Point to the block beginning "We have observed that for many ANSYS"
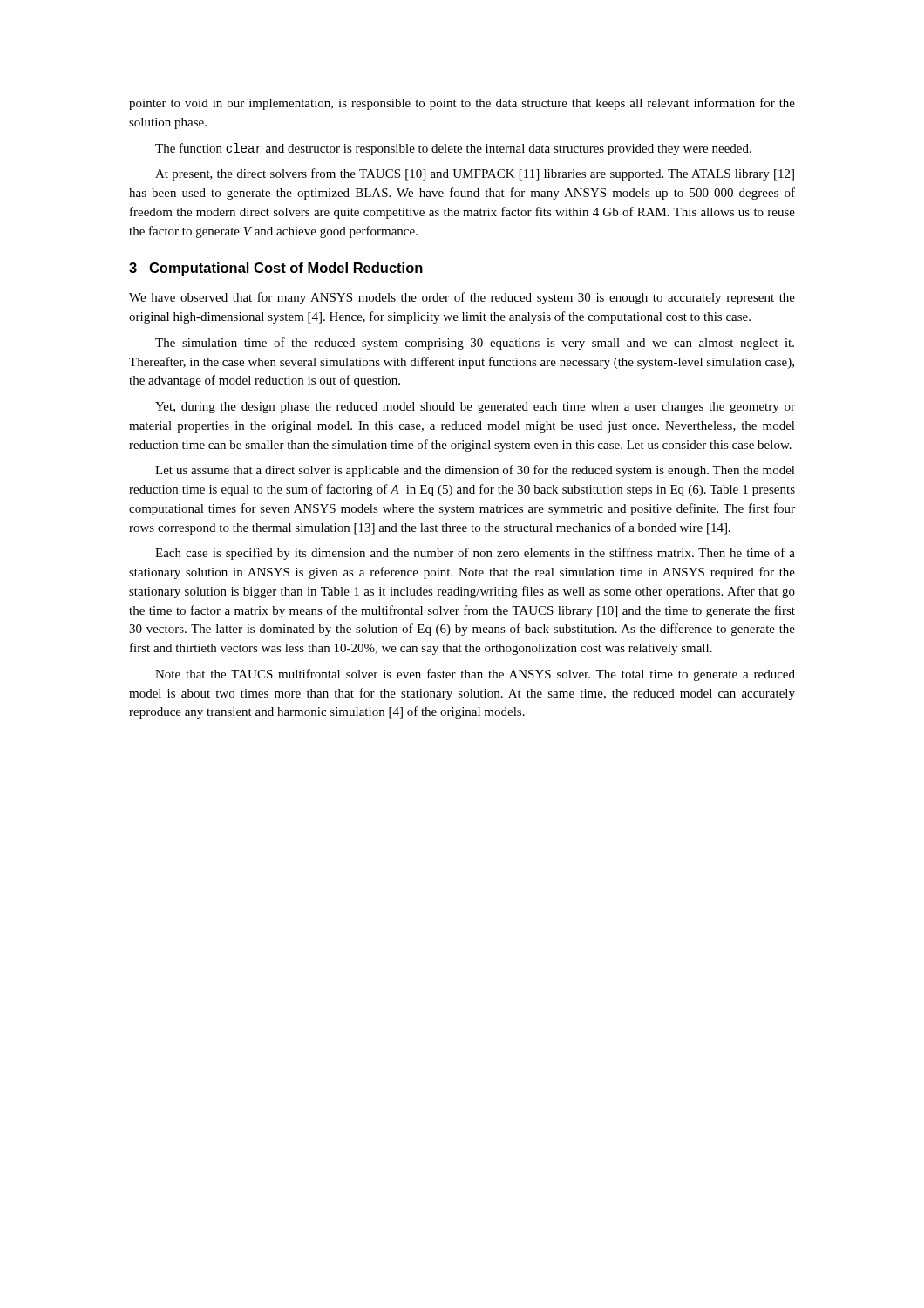Screen dimensions: 1308x924 tap(462, 308)
